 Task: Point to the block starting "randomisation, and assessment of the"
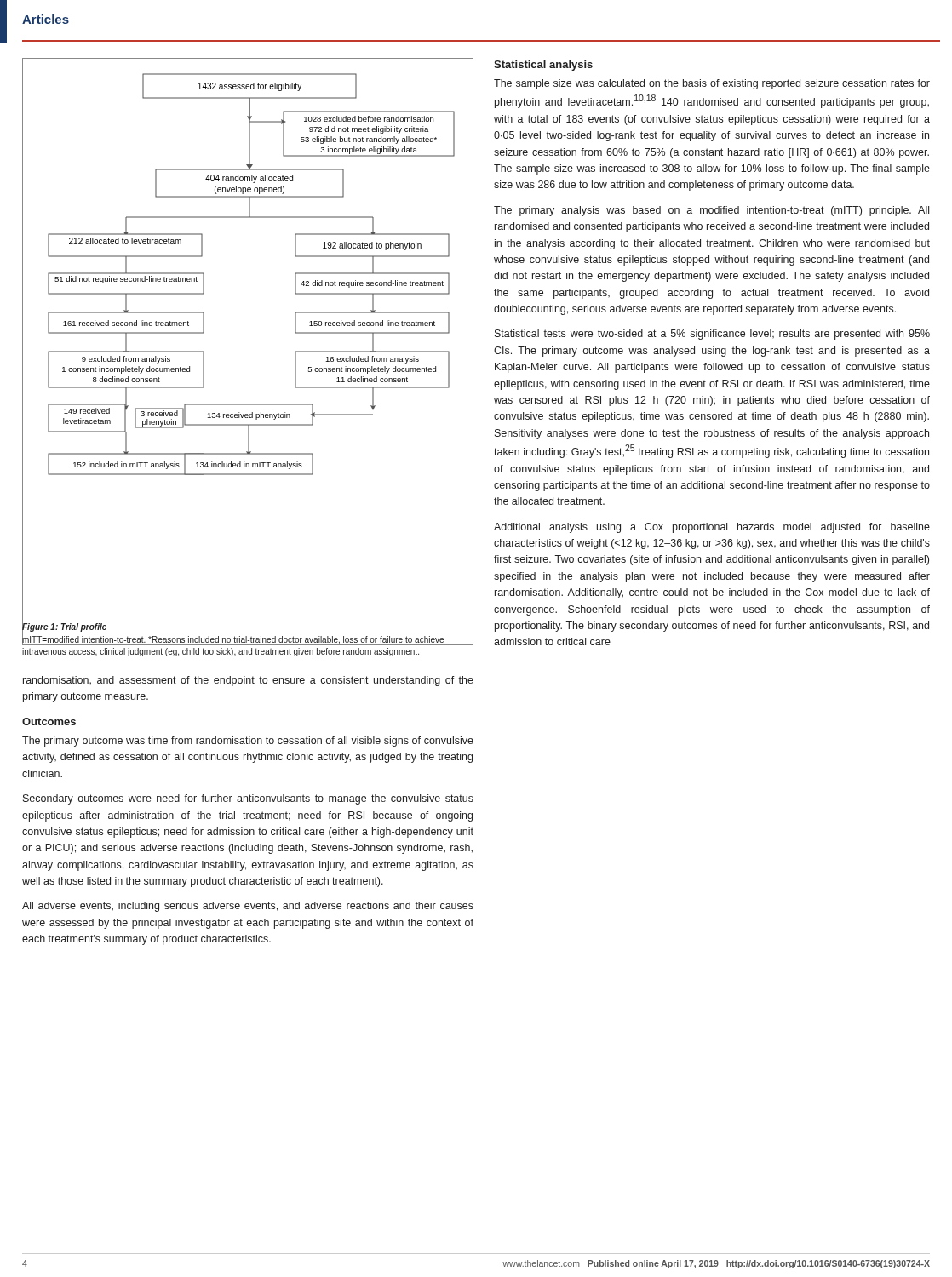248,688
